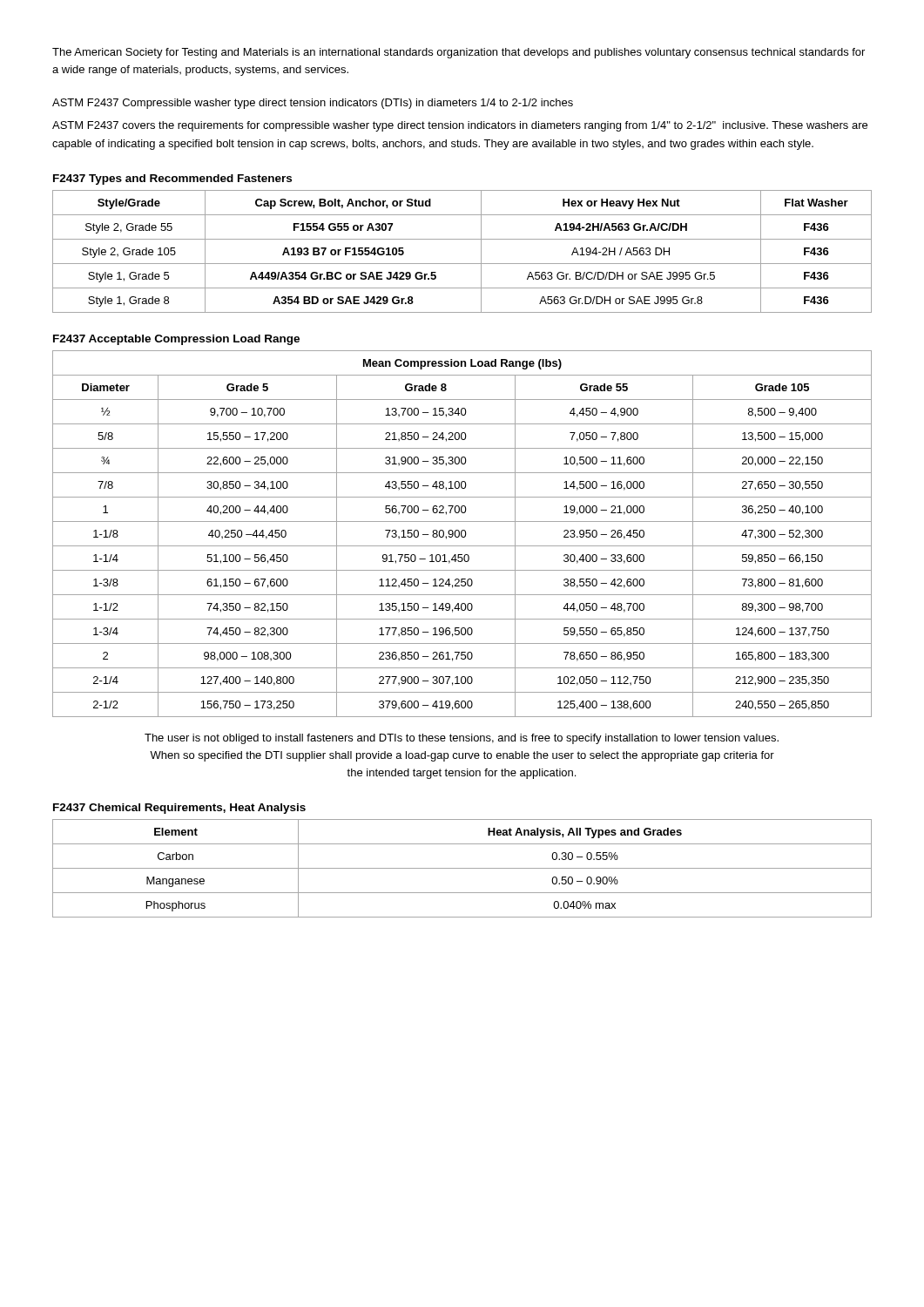924x1307 pixels.
Task: Select the table that reads "236,850 – 261,750"
Action: (x=462, y=533)
